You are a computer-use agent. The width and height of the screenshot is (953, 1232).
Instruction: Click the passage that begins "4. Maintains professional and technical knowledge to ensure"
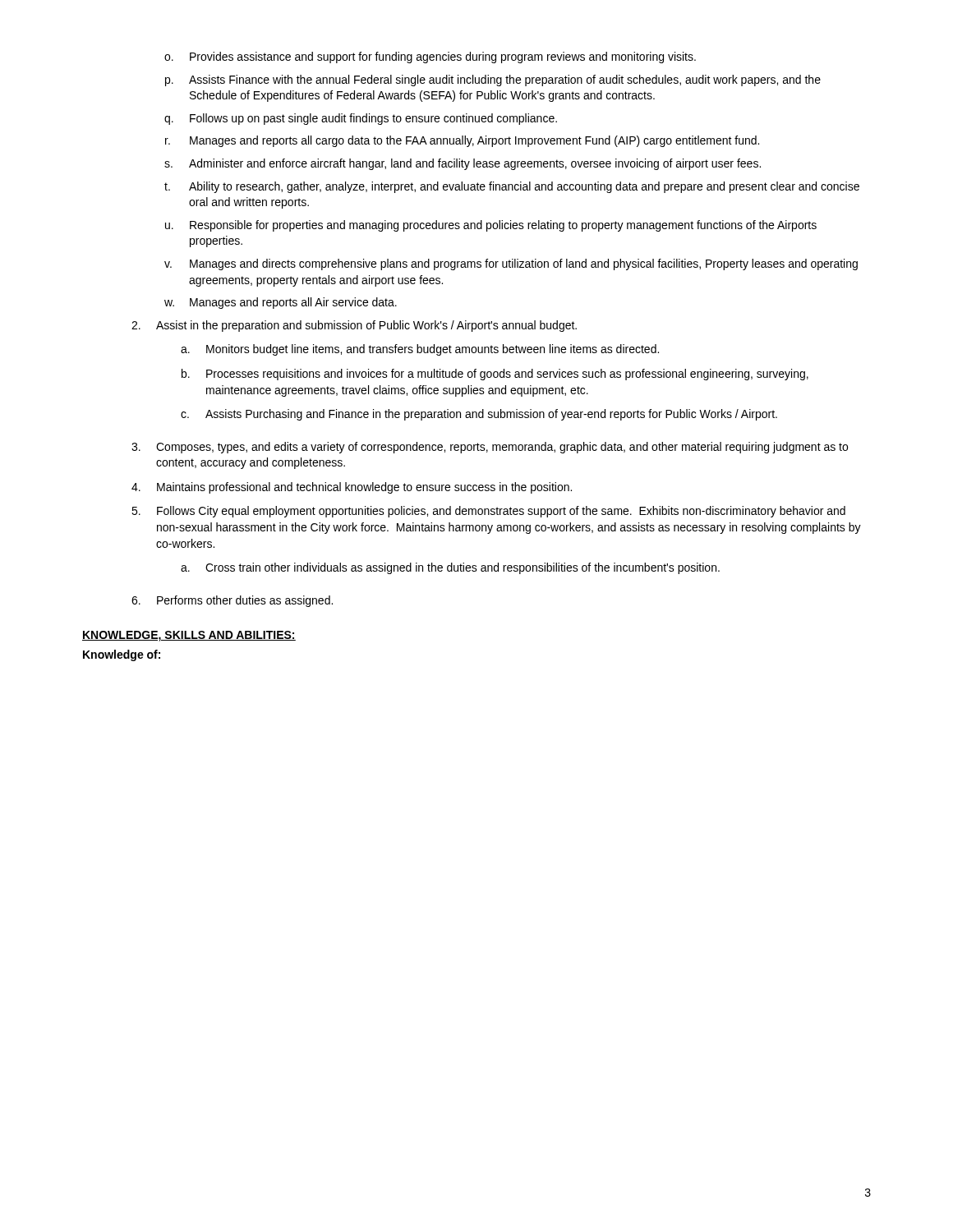[501, 488]
